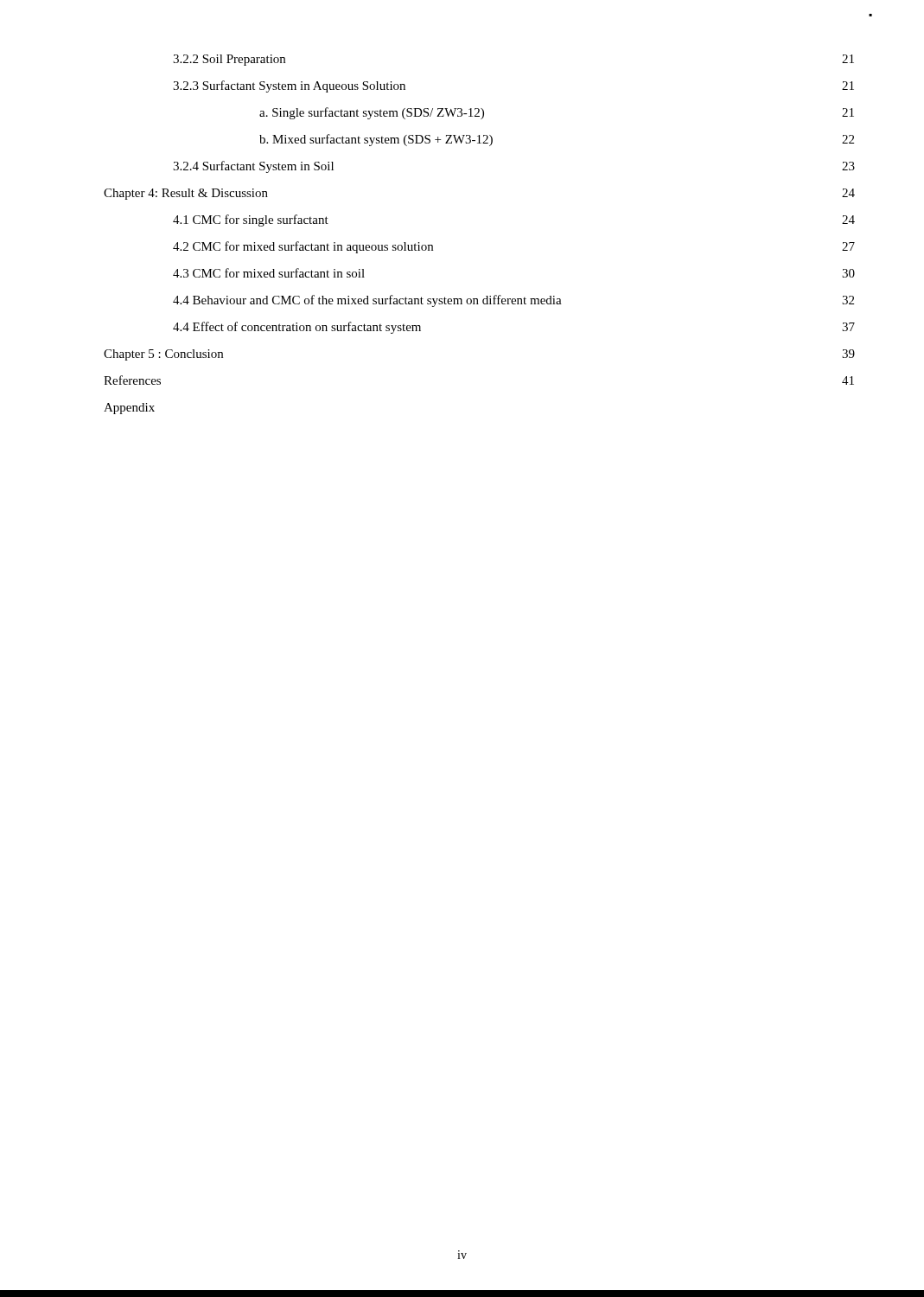Find "Chapter 5 : Conclusion 39" on this page
Screen dimensions: 1297x924
pyautogui.click(x=159, y=353)
